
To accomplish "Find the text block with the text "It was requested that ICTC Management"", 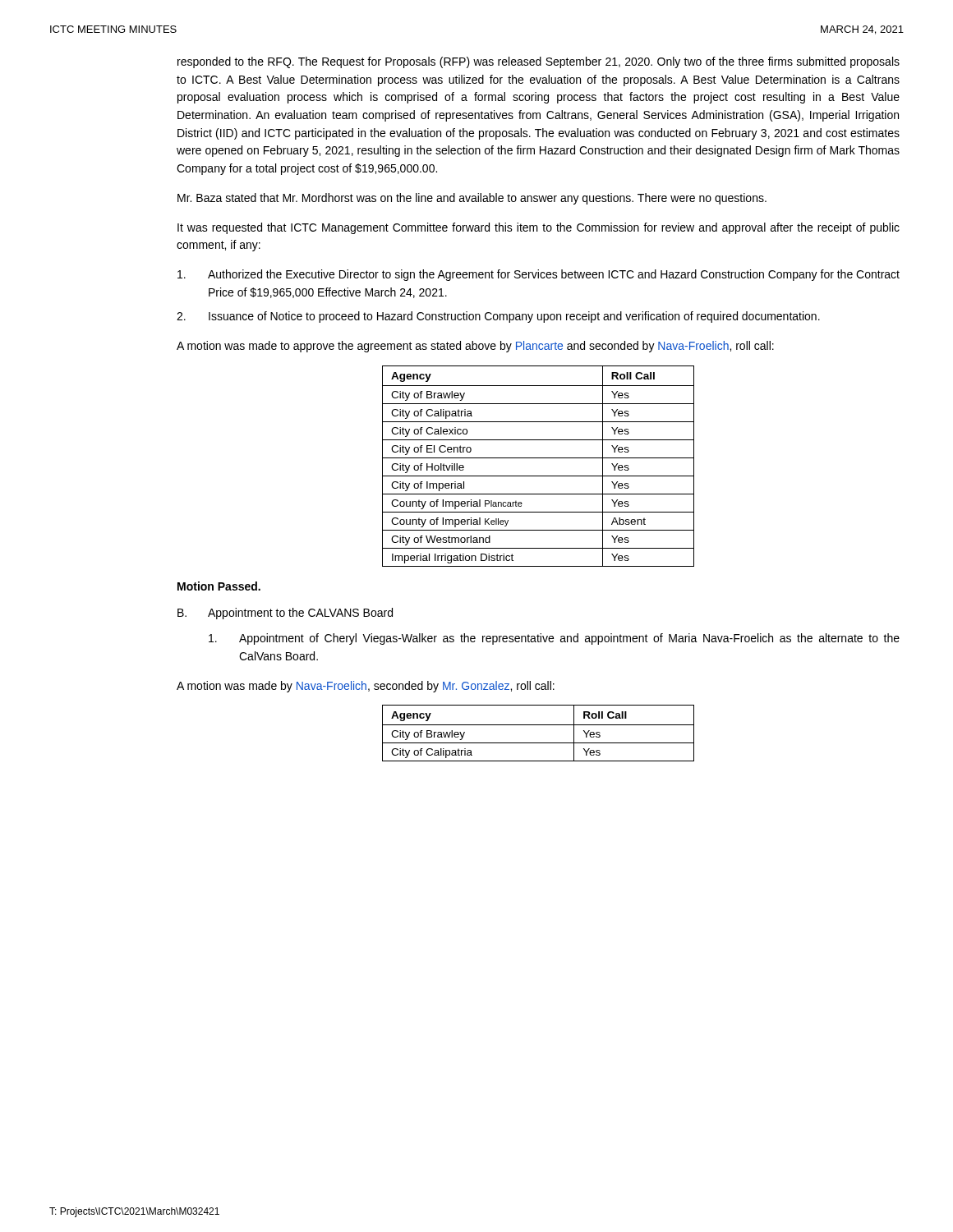I will [538, 236].
